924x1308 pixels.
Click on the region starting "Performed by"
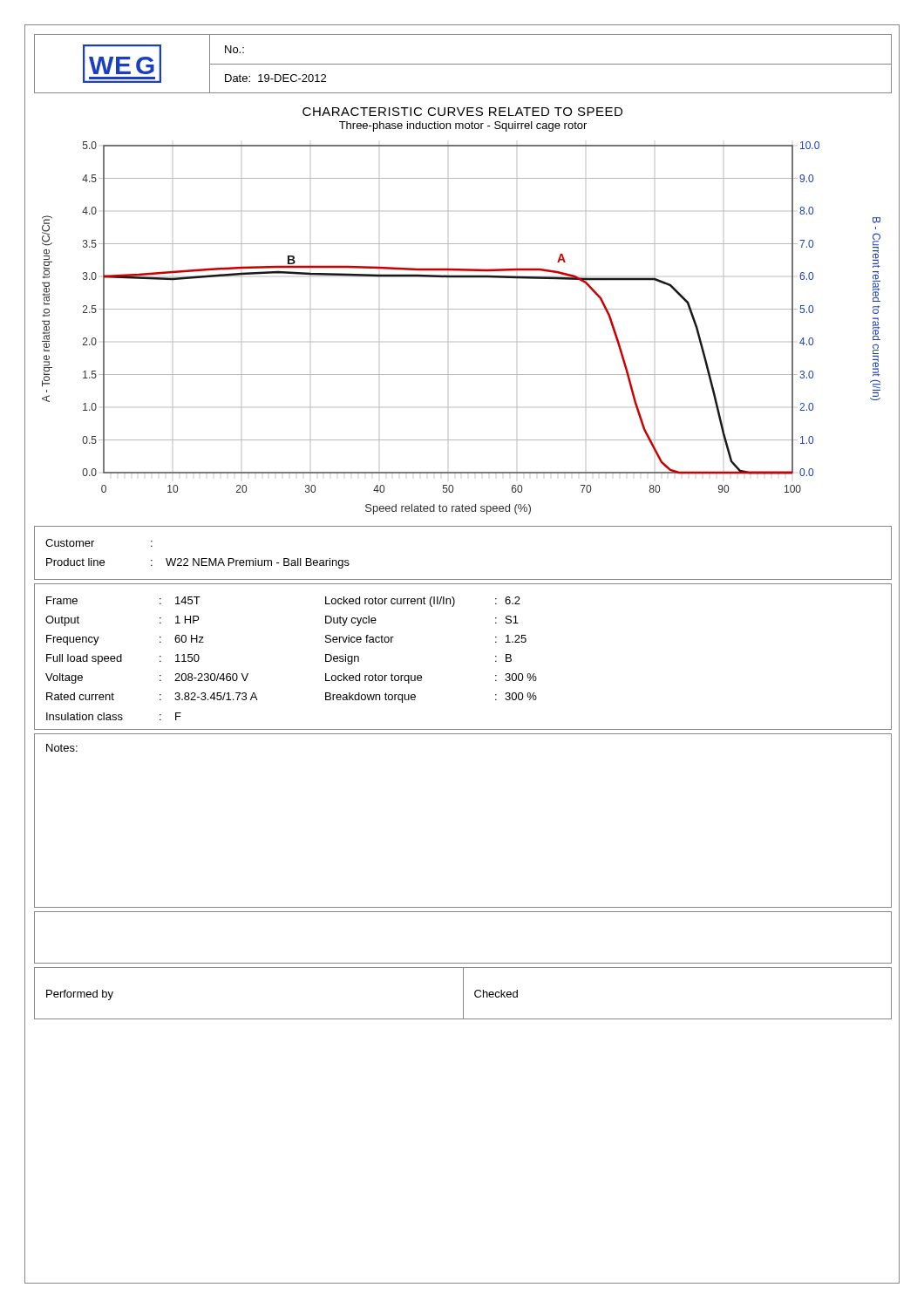tap(79, 993)
